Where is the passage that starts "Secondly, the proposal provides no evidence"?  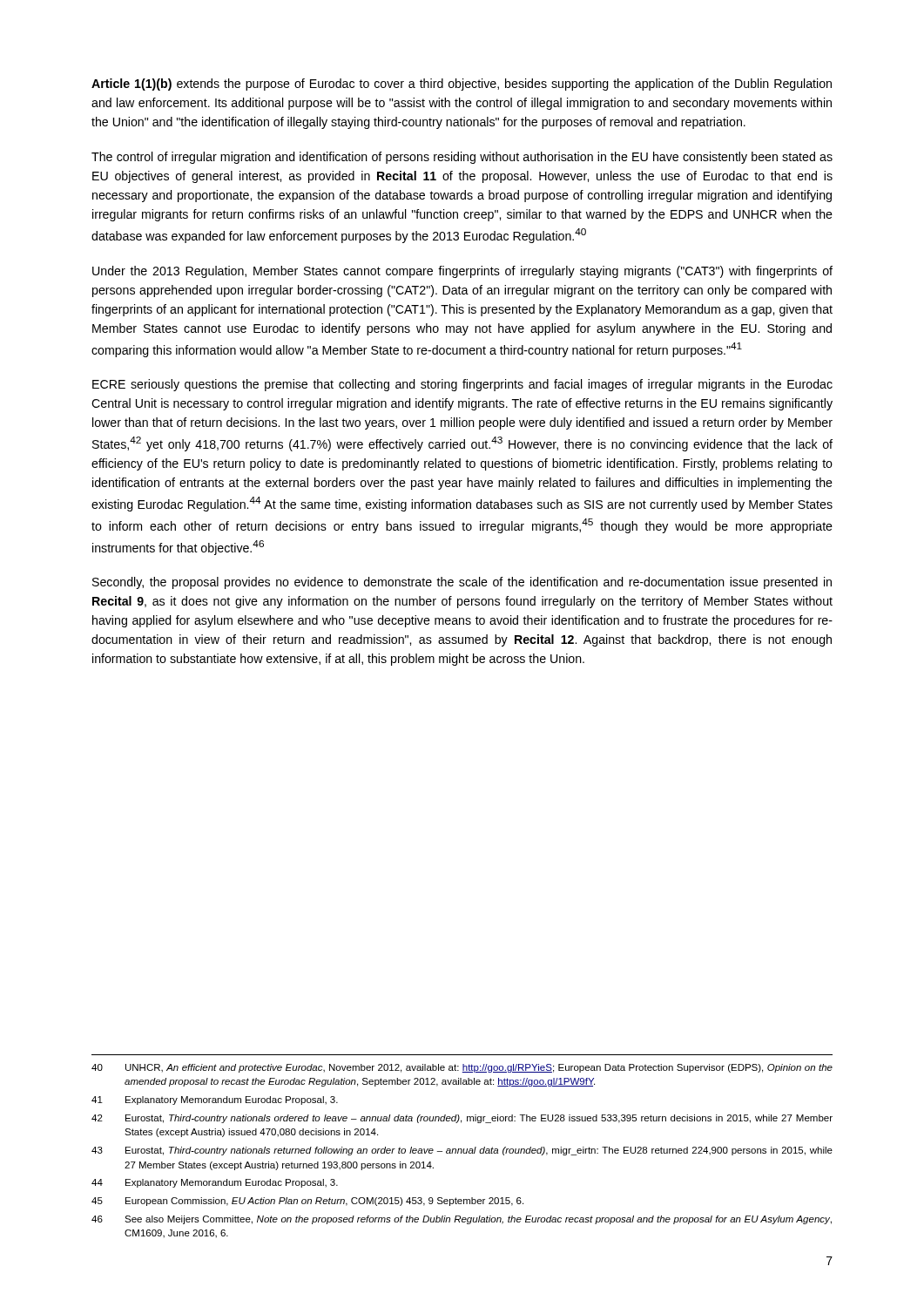point(462,621)
